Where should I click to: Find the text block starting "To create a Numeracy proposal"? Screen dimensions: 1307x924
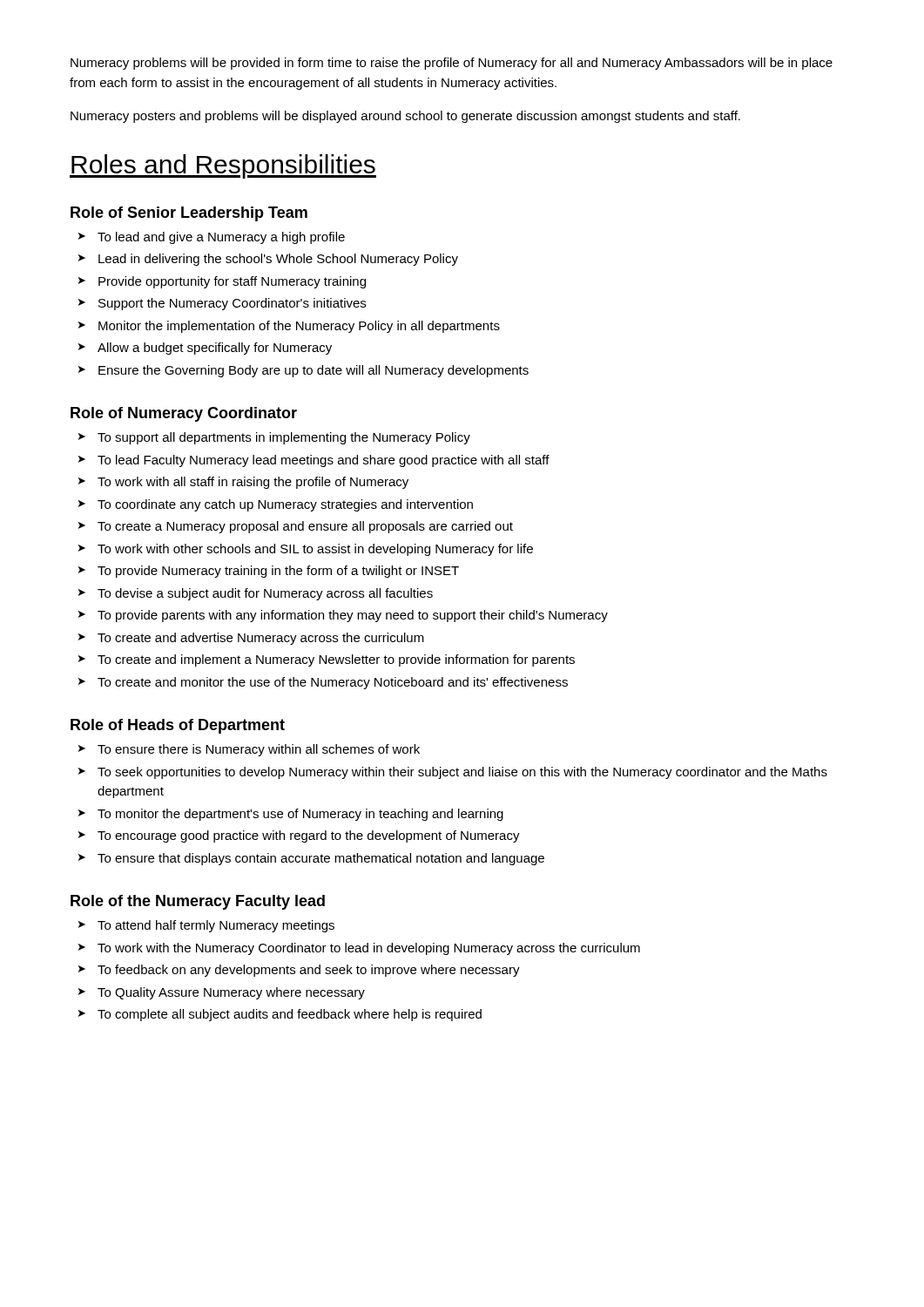(462, 527)
